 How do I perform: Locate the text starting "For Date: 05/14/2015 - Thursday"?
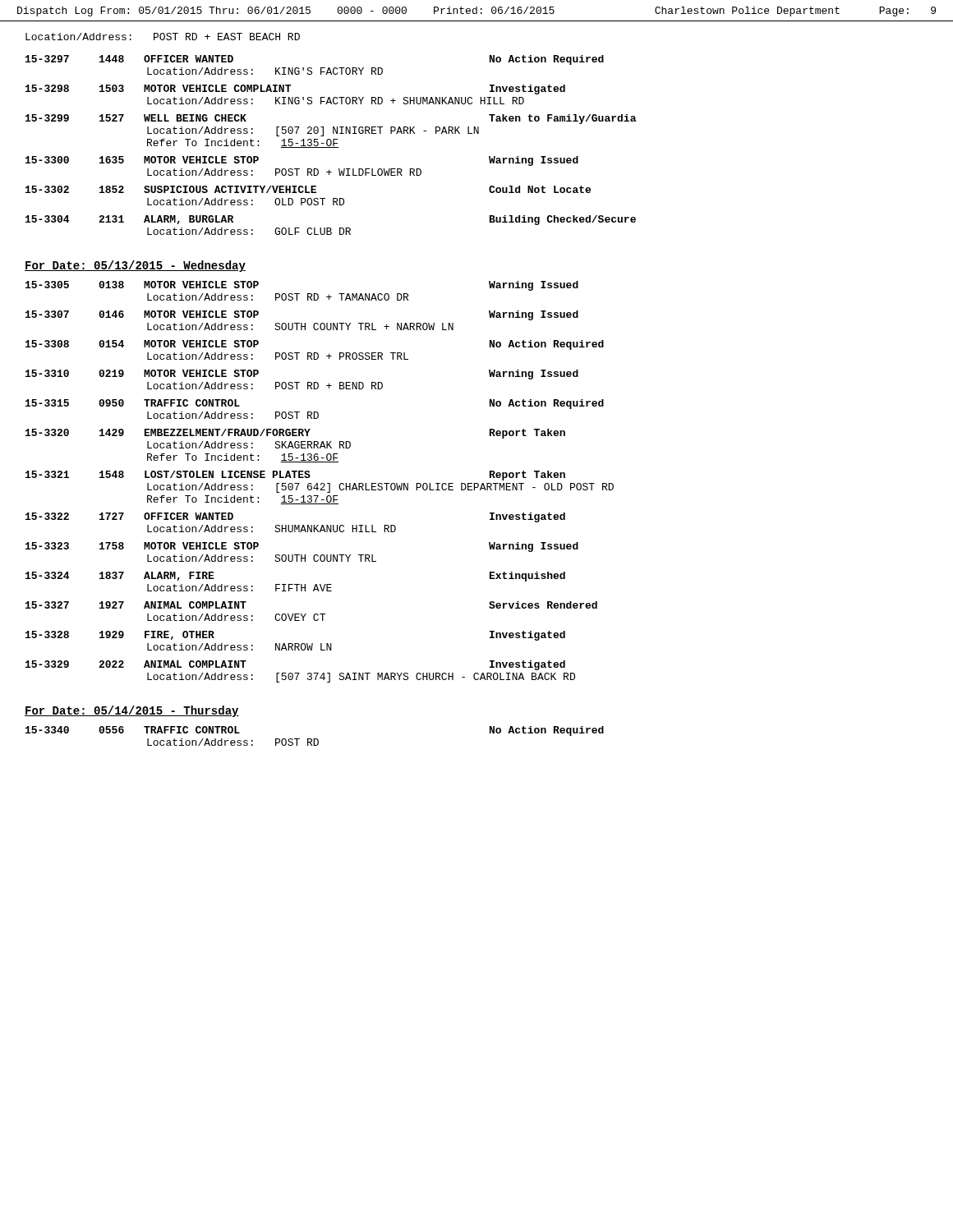coord(132,711)
